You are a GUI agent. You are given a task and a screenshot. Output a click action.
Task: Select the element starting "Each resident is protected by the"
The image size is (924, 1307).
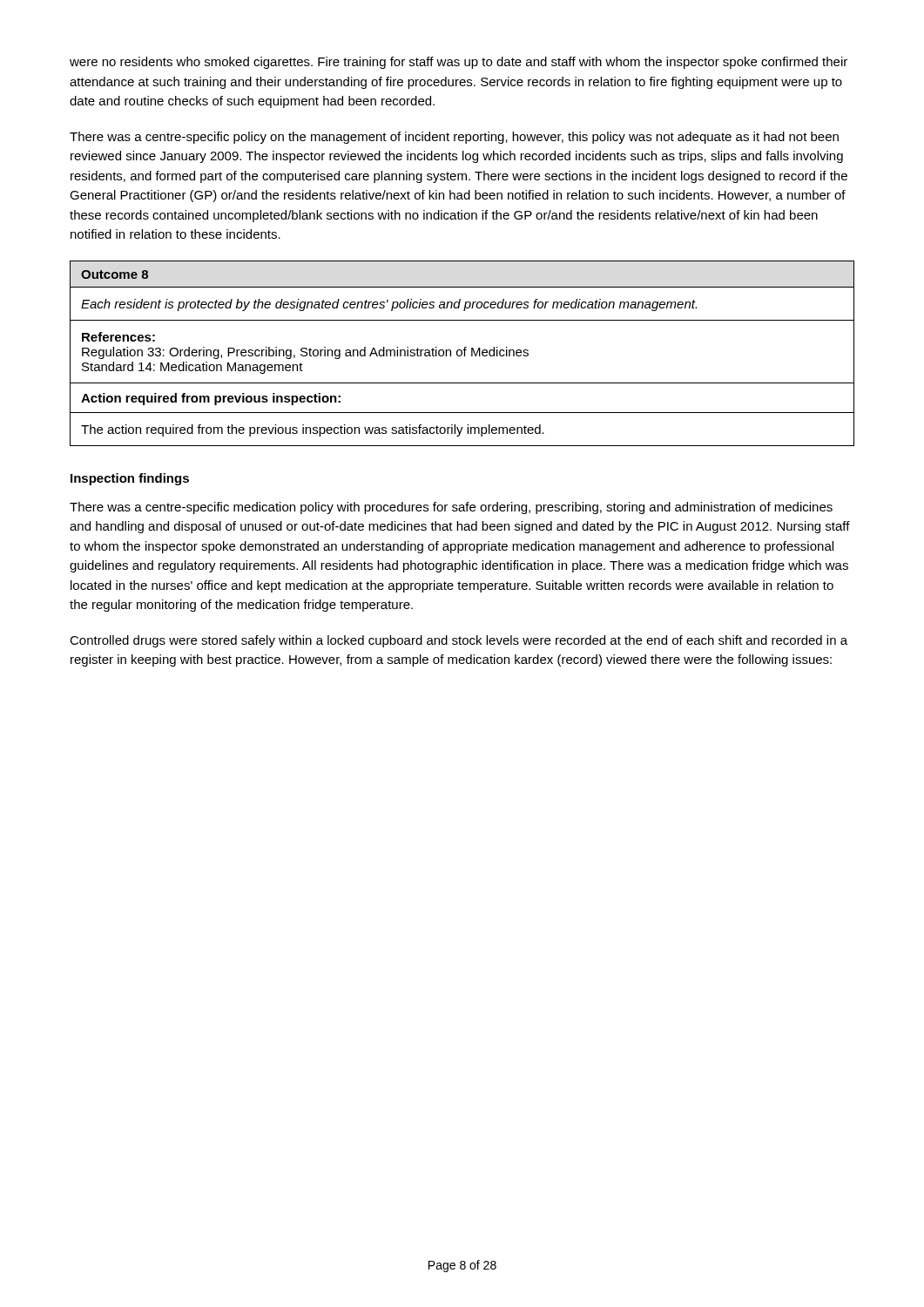pyautogui.click(x=390, y=303)
